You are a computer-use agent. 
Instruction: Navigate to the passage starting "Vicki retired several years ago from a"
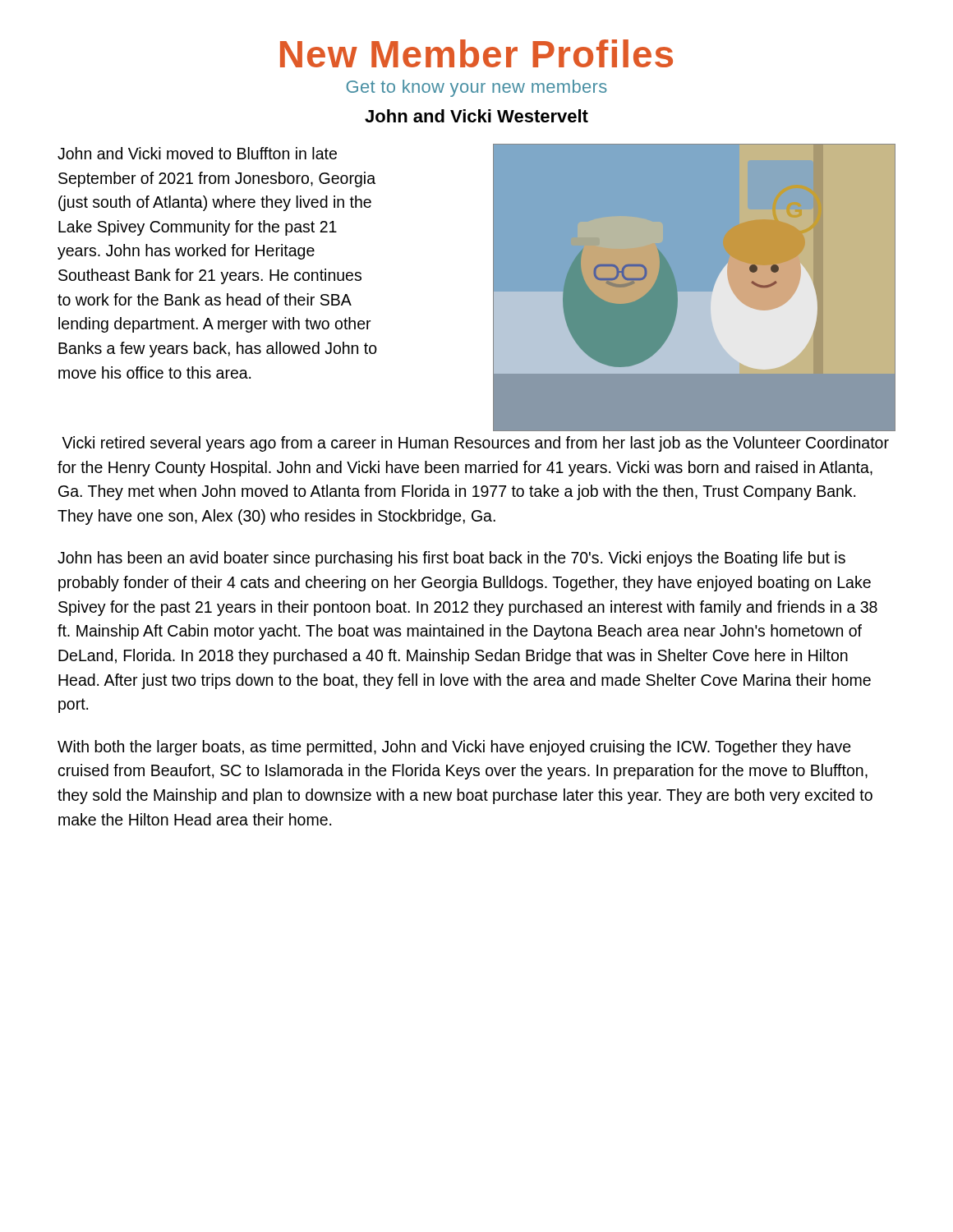click(x=473, y=479)
